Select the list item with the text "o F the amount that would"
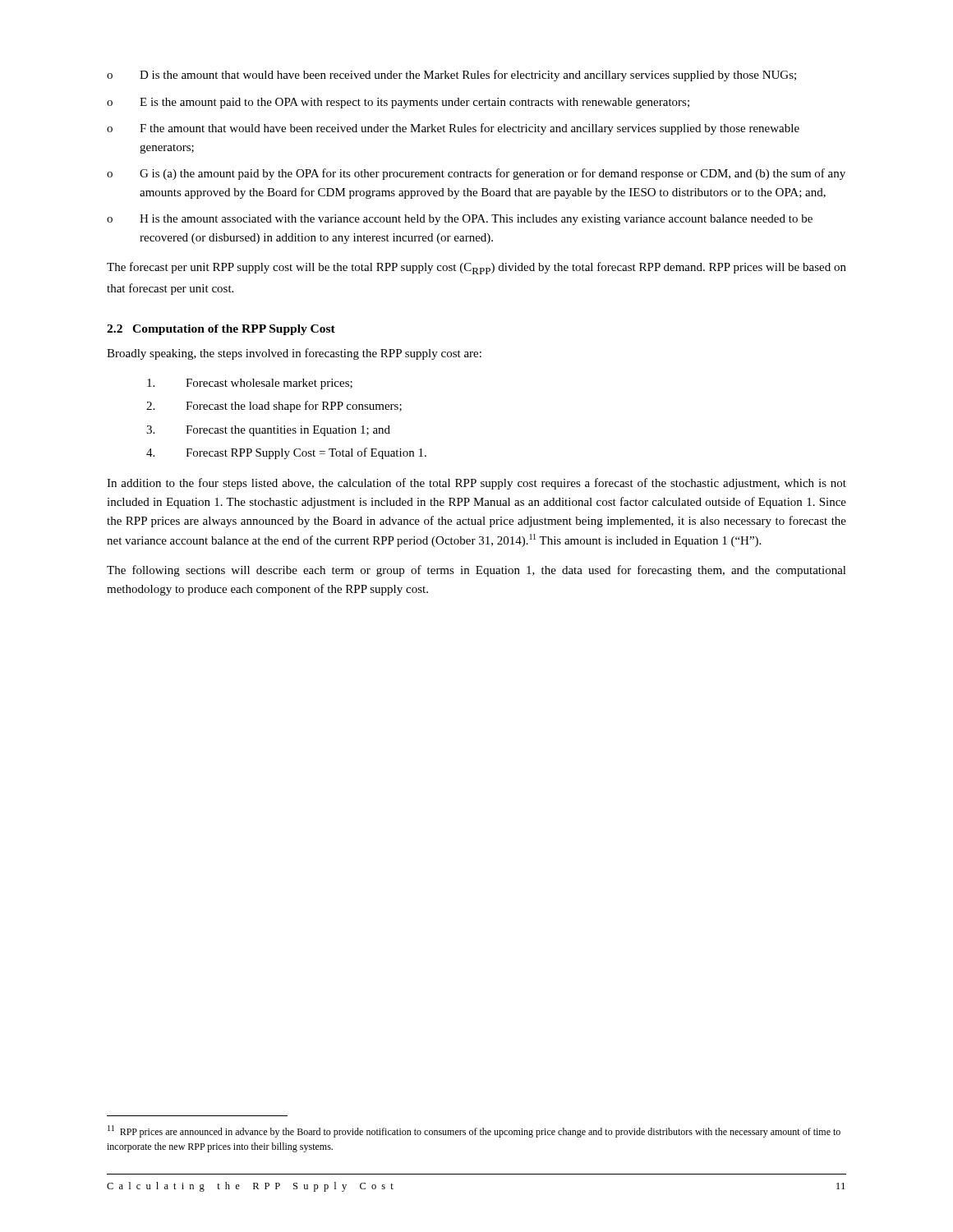The image size is (953, 1232). (476, 138)
